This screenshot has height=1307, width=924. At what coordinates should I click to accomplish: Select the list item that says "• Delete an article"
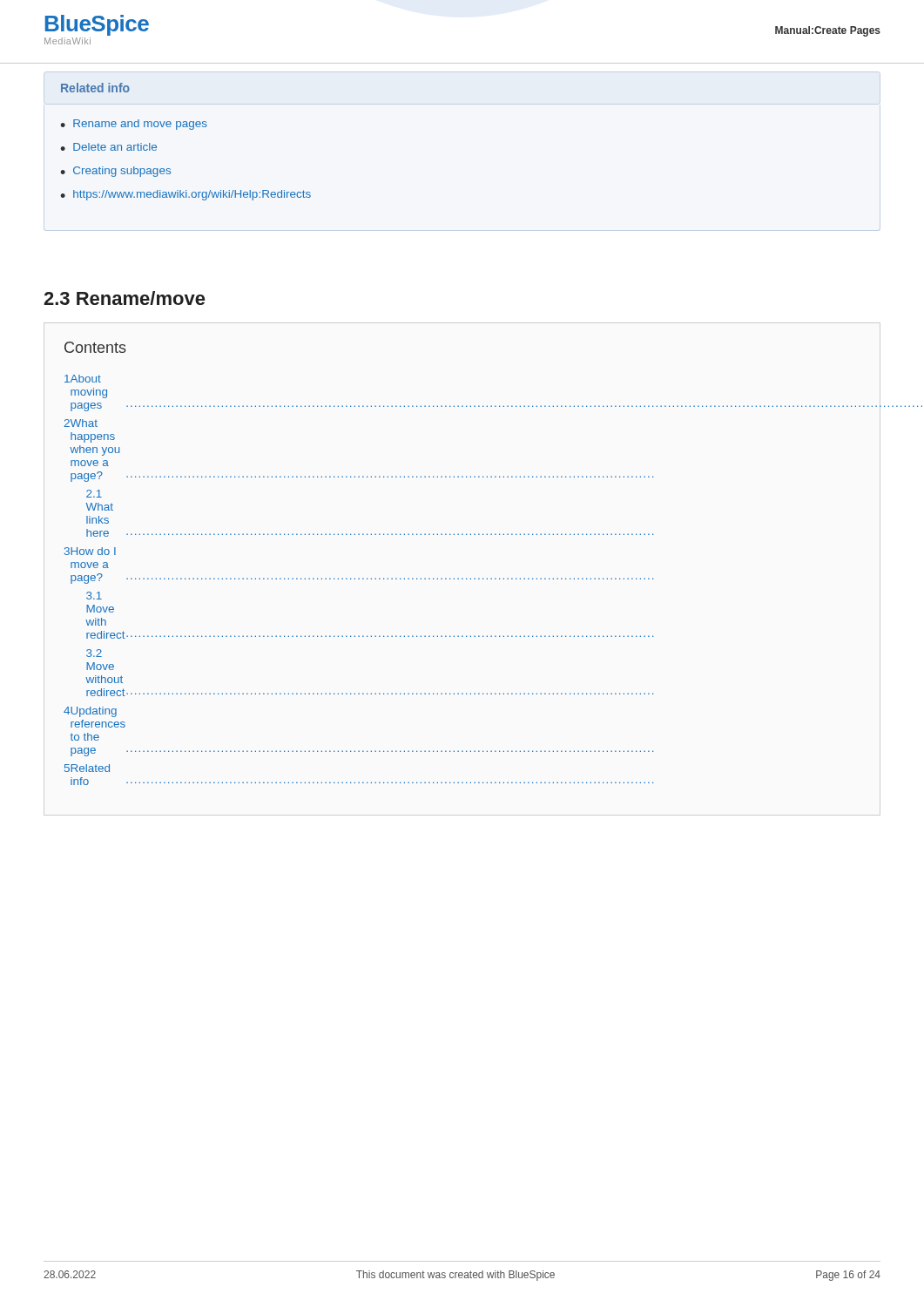click(x=109, y=149)
